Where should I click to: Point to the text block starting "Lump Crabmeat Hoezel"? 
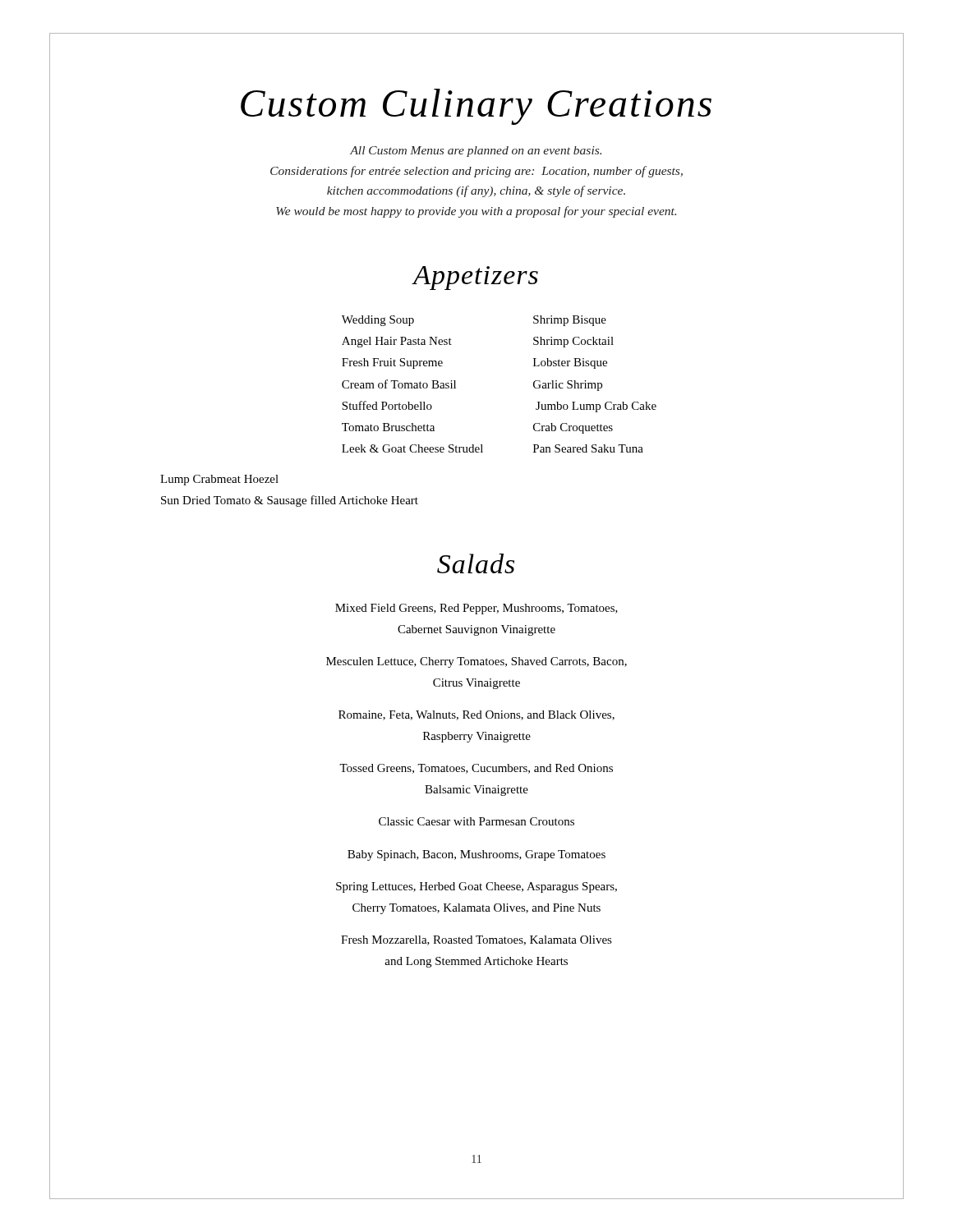[x=219, y=479]
